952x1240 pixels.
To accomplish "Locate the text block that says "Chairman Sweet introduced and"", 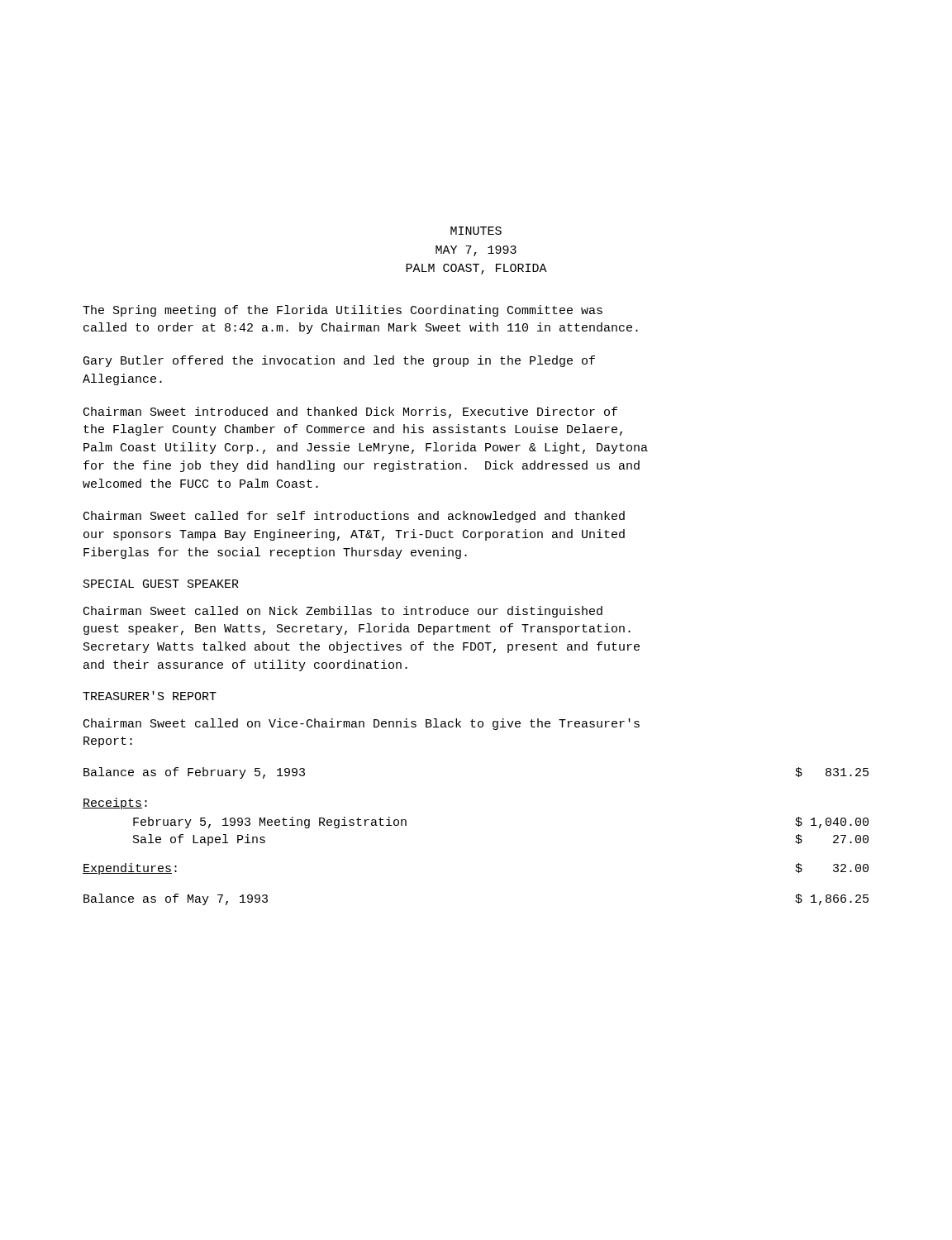I will pyautogui.click(x=365, y=448).
